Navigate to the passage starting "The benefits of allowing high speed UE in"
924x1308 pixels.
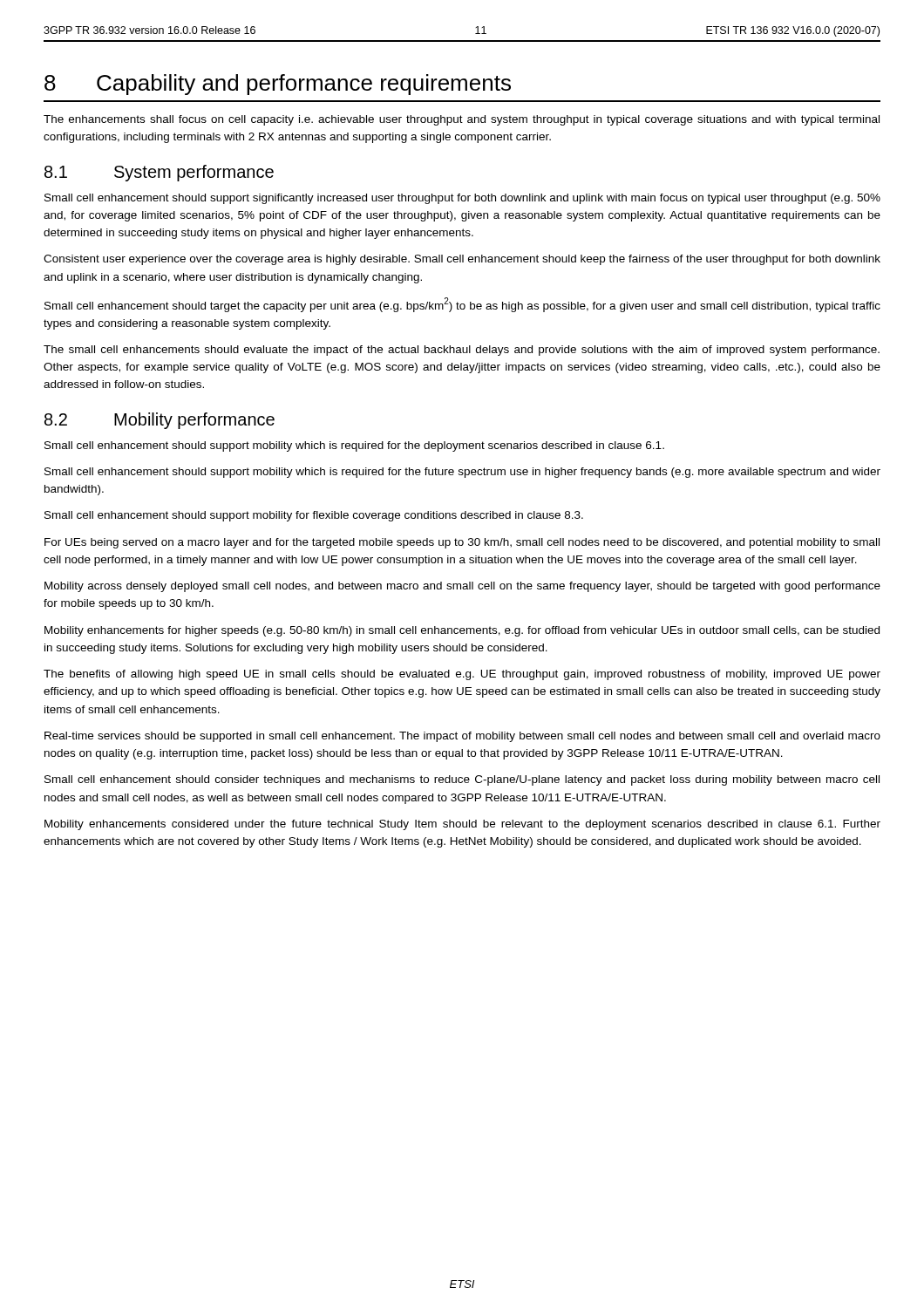pos(462,691)
